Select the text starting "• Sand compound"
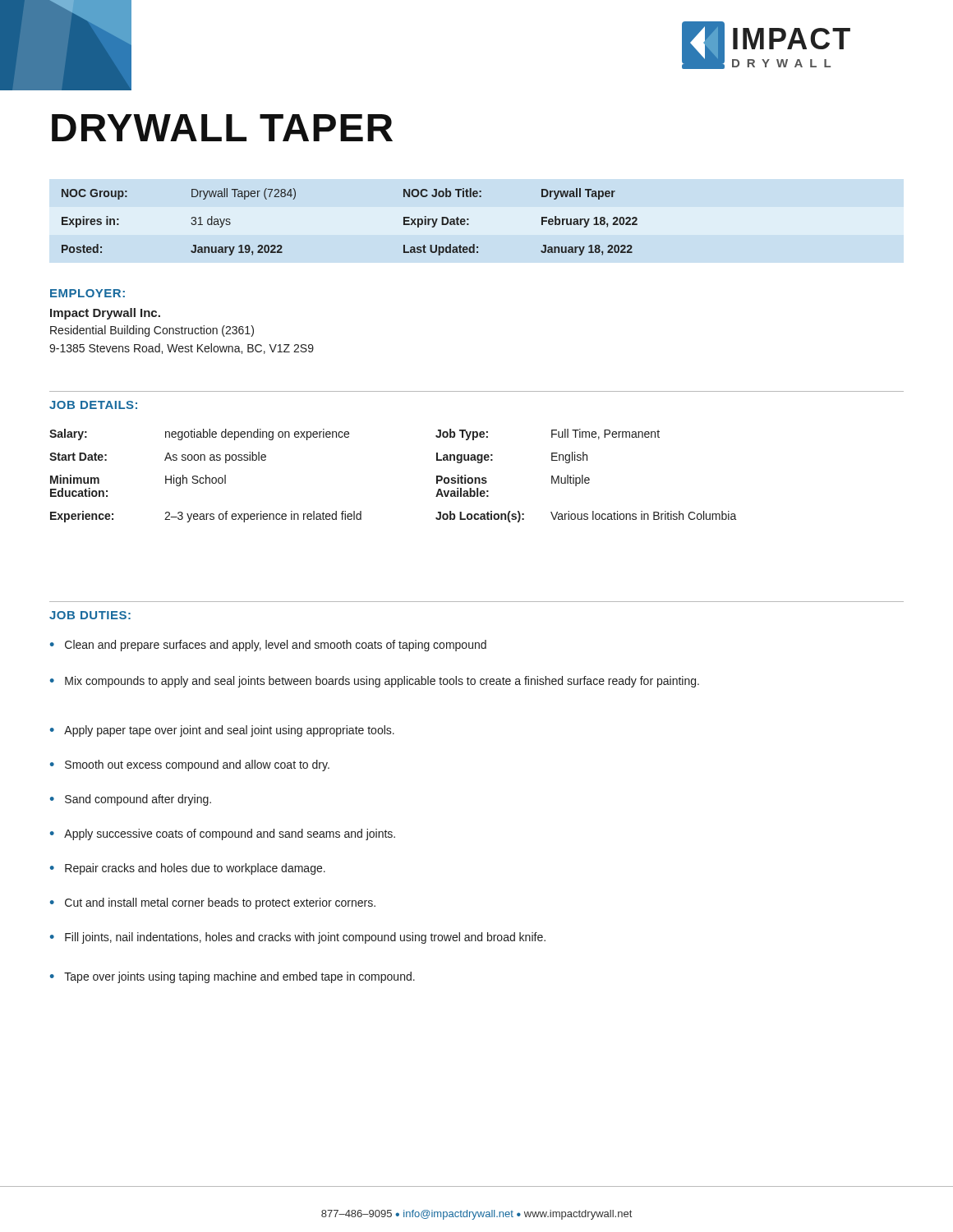The image size is (953, 1232). click(131, 800)
